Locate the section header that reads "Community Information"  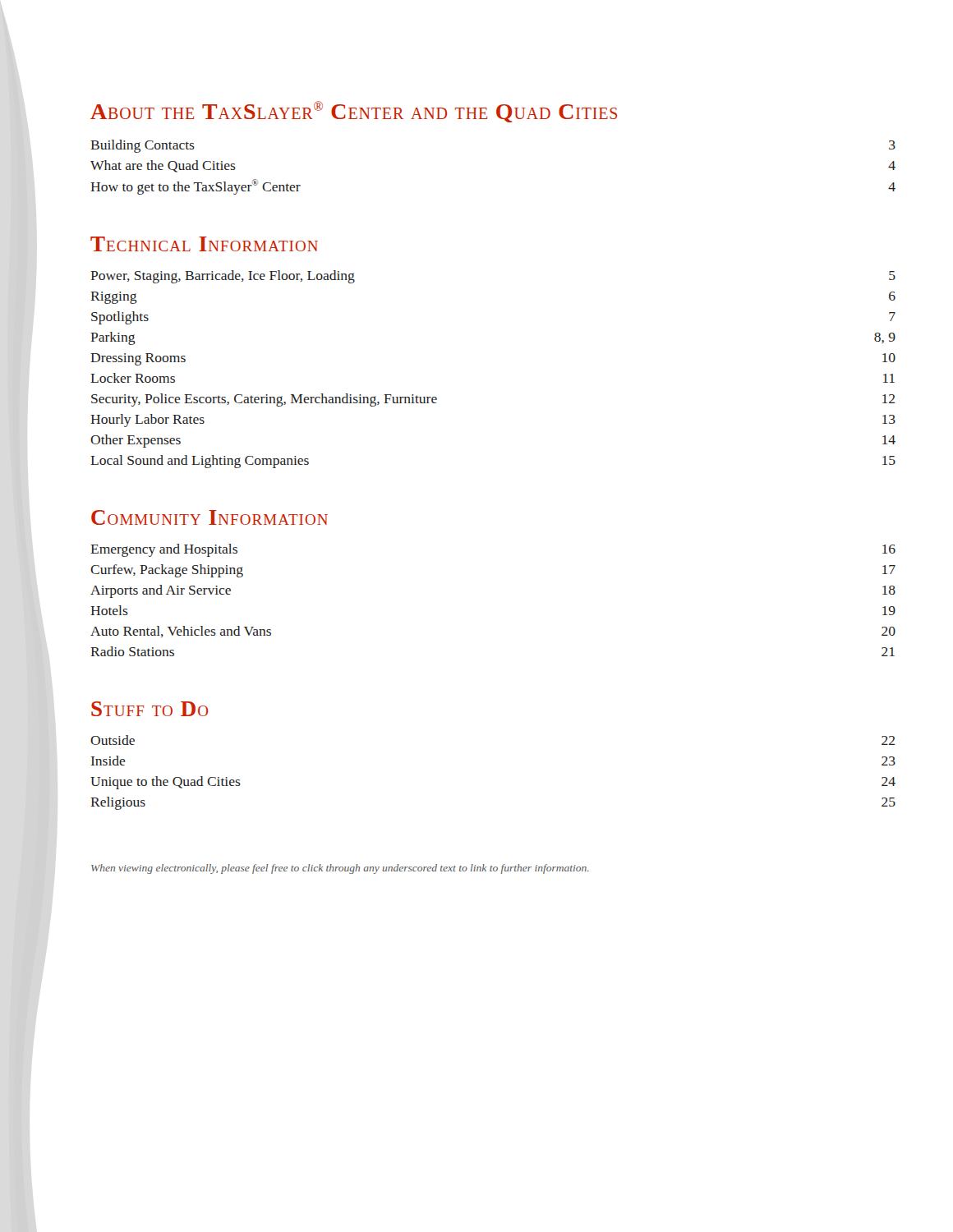[x=210, y=517]
